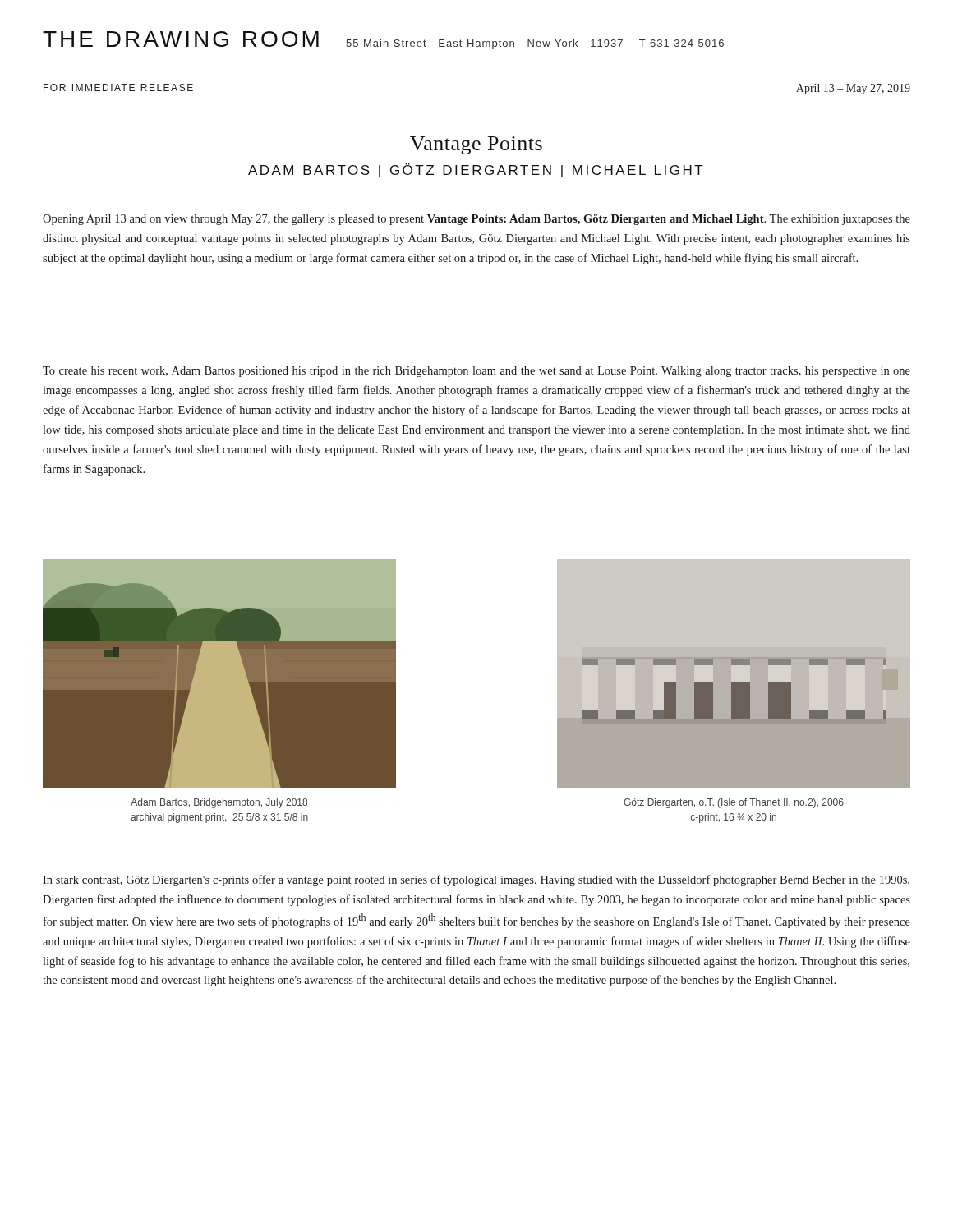Find "For Immediate Release" on this page
Viewport: 953px width, 1232px height.
pyautogui.click(x=119, y=88)
